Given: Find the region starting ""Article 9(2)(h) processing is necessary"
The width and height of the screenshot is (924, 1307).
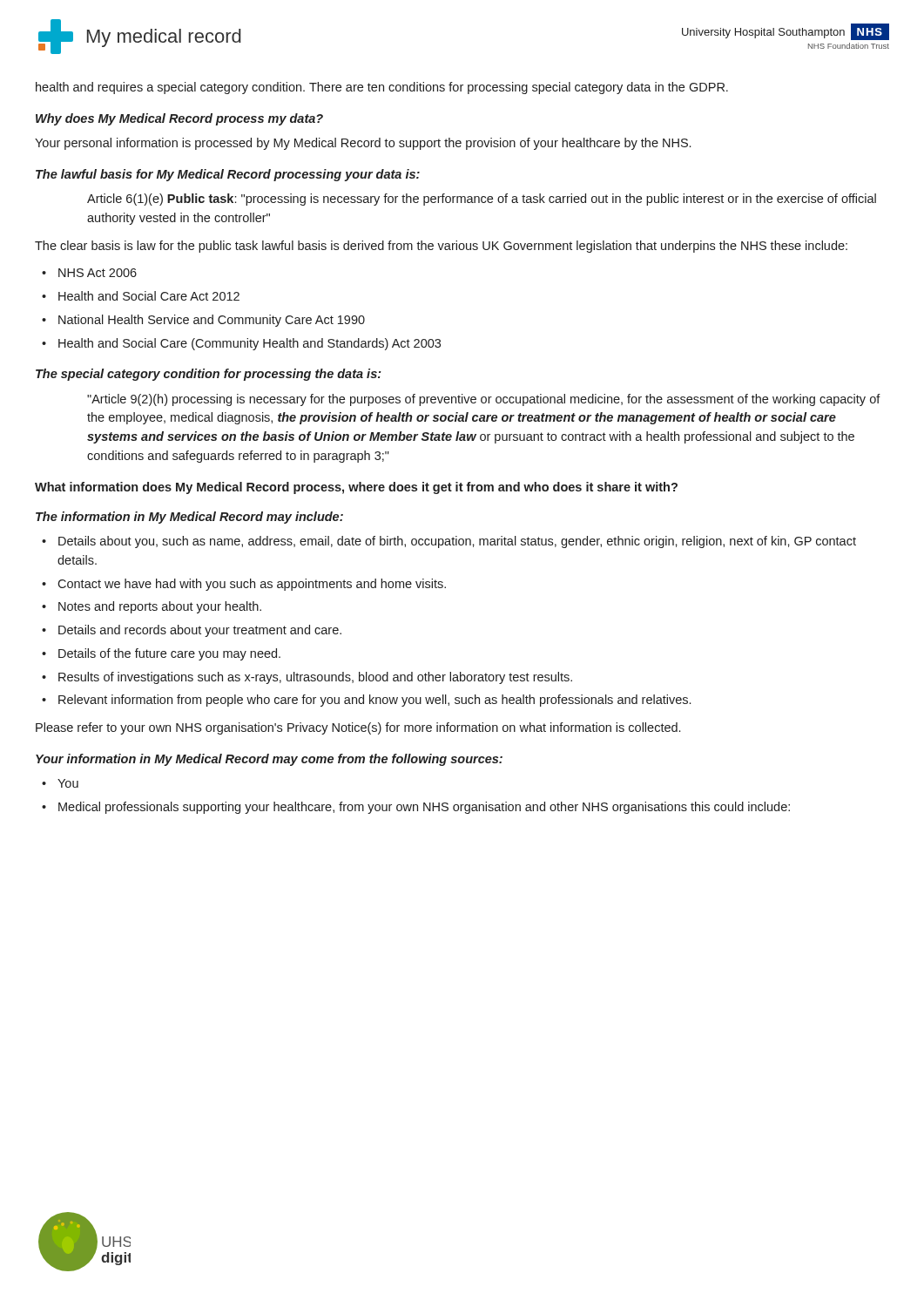Looking at the screenshot, I should (x=483, y=427).
